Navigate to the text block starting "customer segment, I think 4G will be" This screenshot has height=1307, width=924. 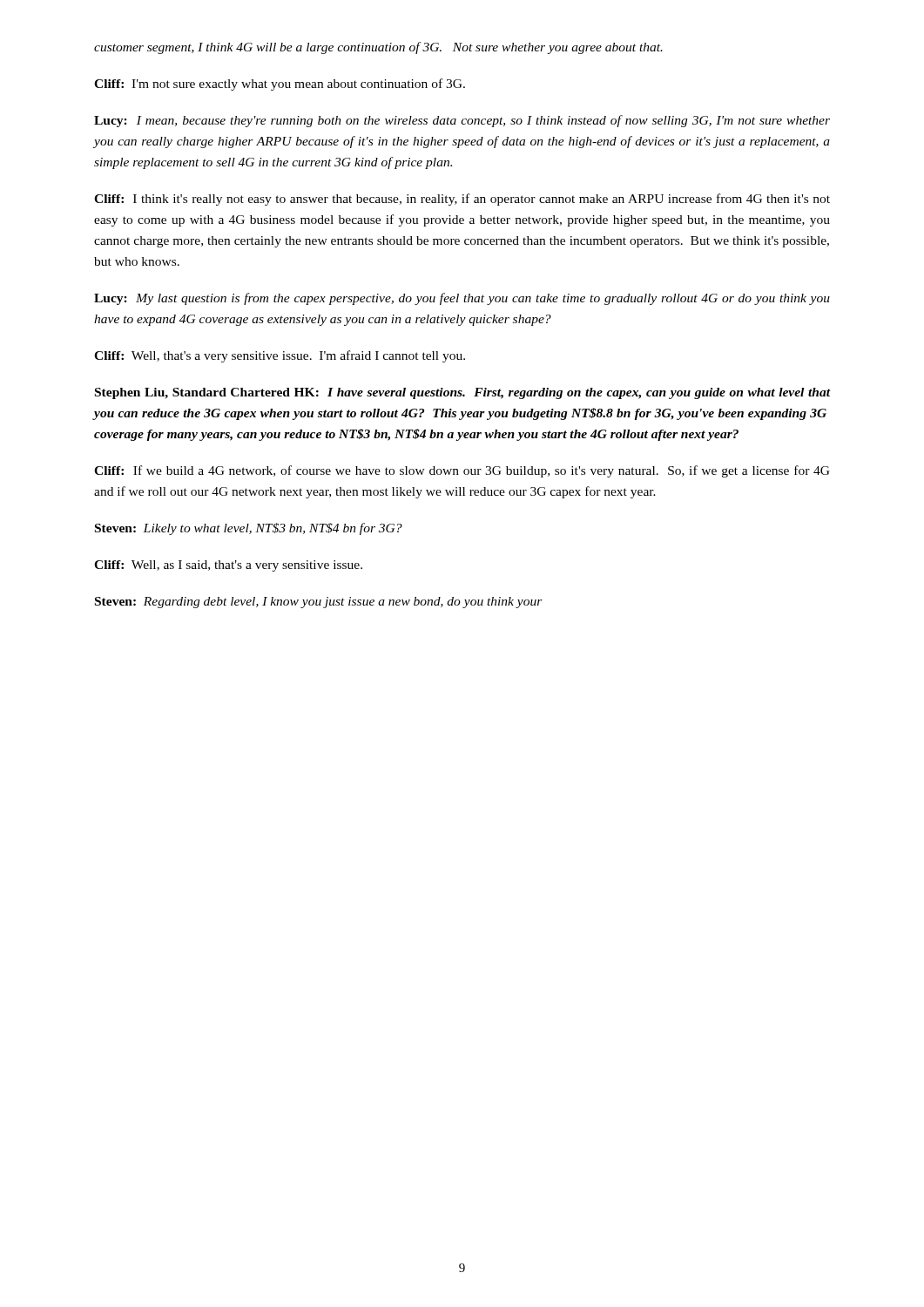379,47
